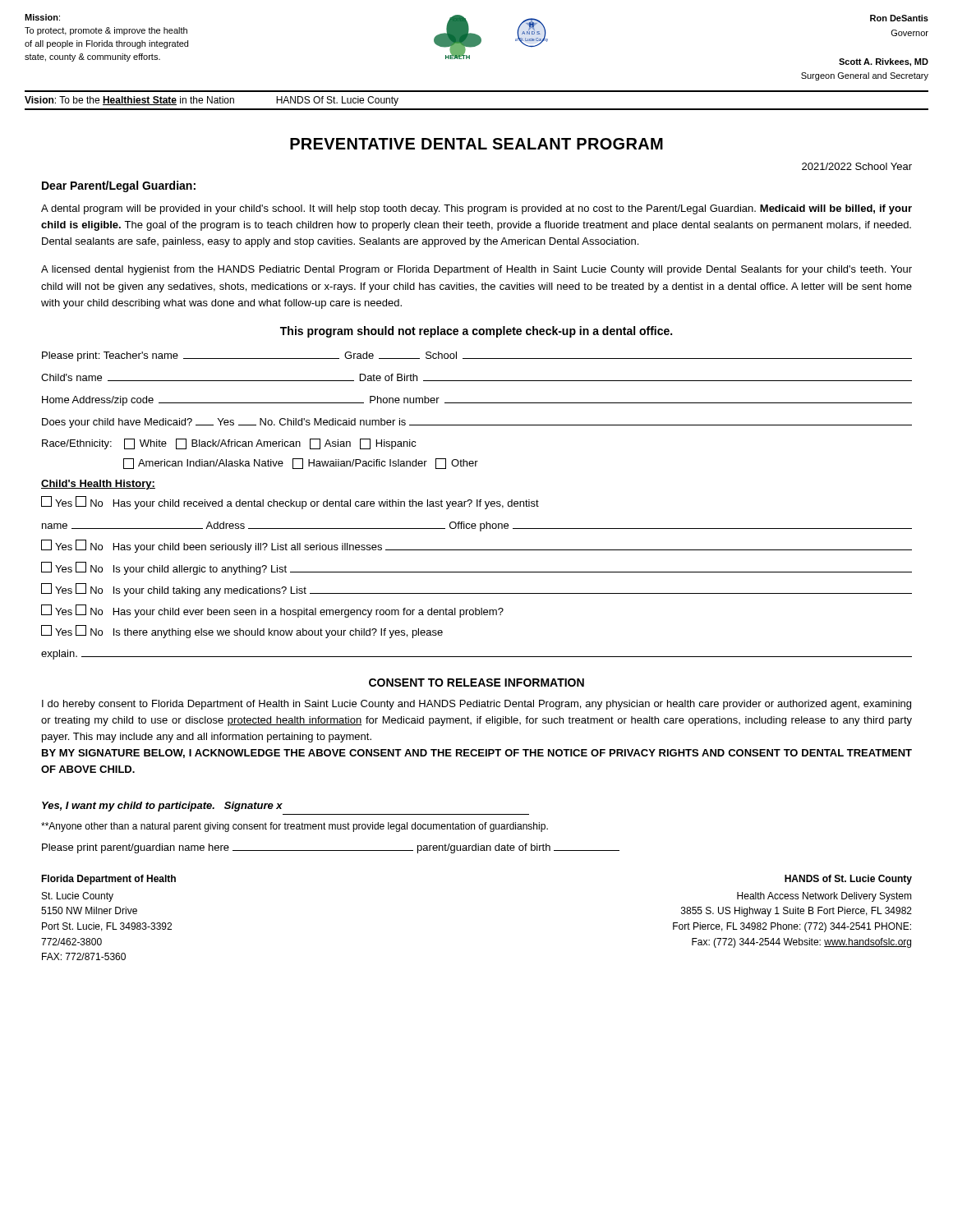
Task: Where is the passage that starts "Yes, I want my child to participate. Signature"?
Action: [476, 827]
